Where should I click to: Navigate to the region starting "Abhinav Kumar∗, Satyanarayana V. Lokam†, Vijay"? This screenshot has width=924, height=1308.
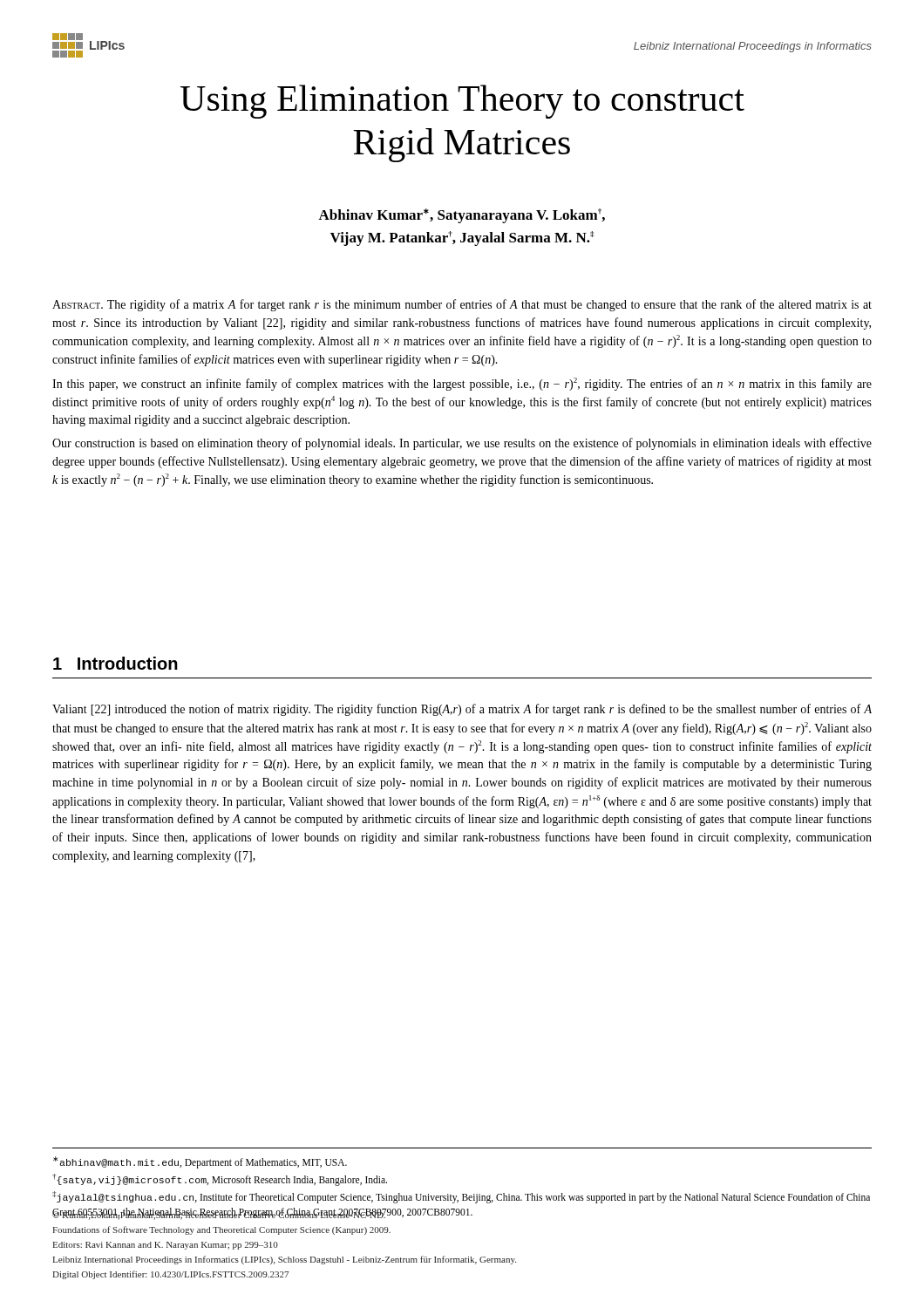462,226
